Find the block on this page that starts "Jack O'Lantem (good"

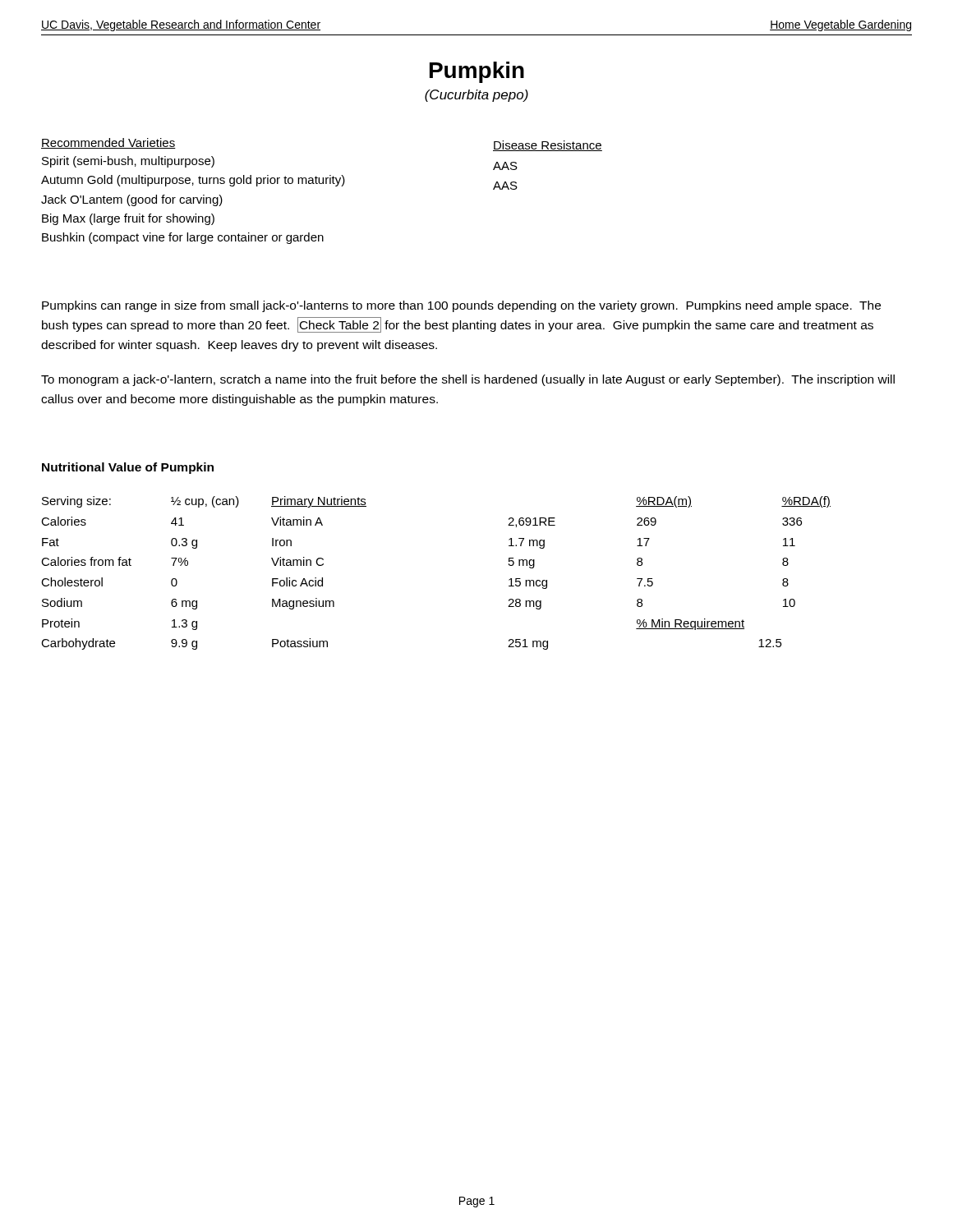point(132,200)
